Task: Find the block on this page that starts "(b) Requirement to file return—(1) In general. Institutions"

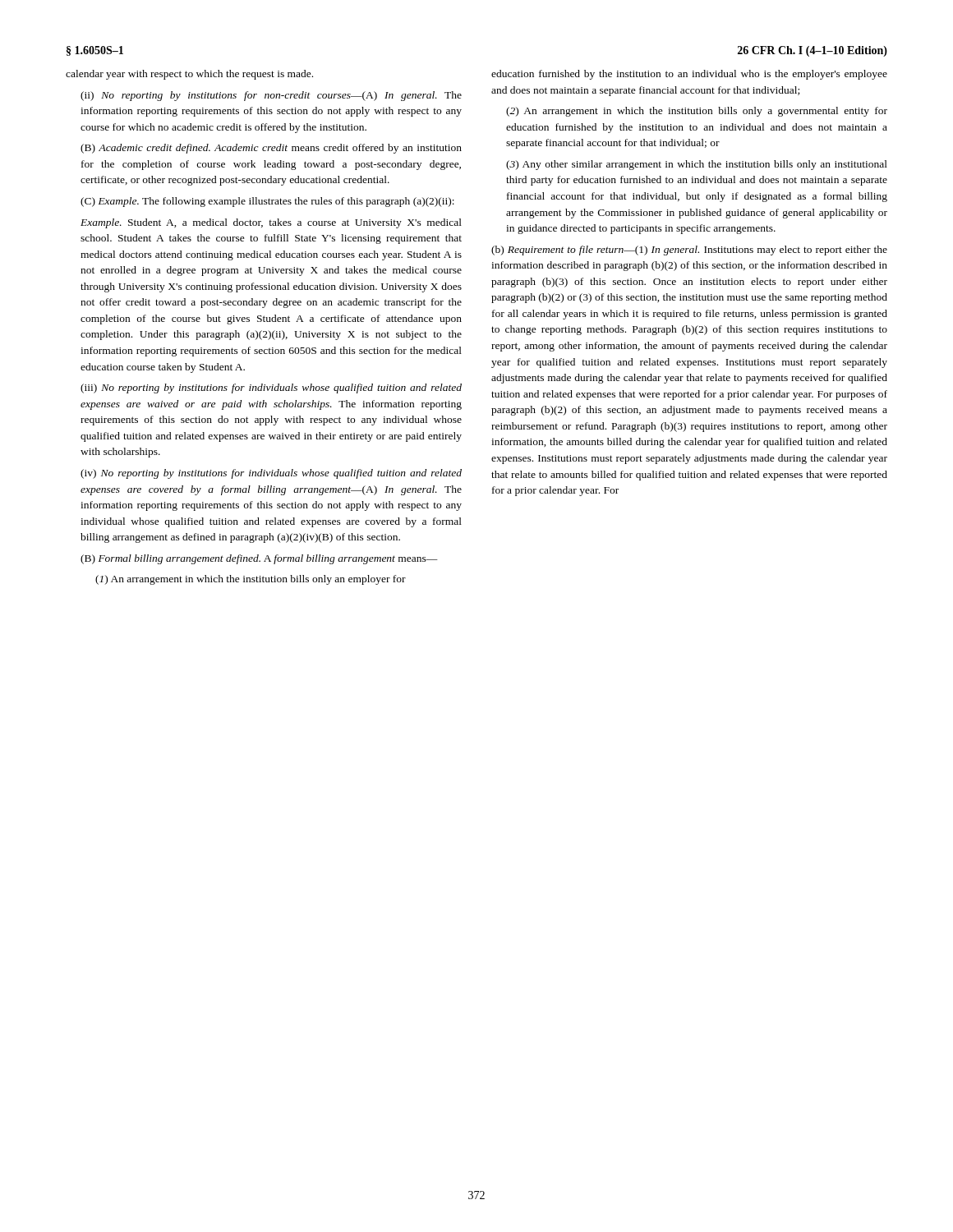Action: point(689,370)
